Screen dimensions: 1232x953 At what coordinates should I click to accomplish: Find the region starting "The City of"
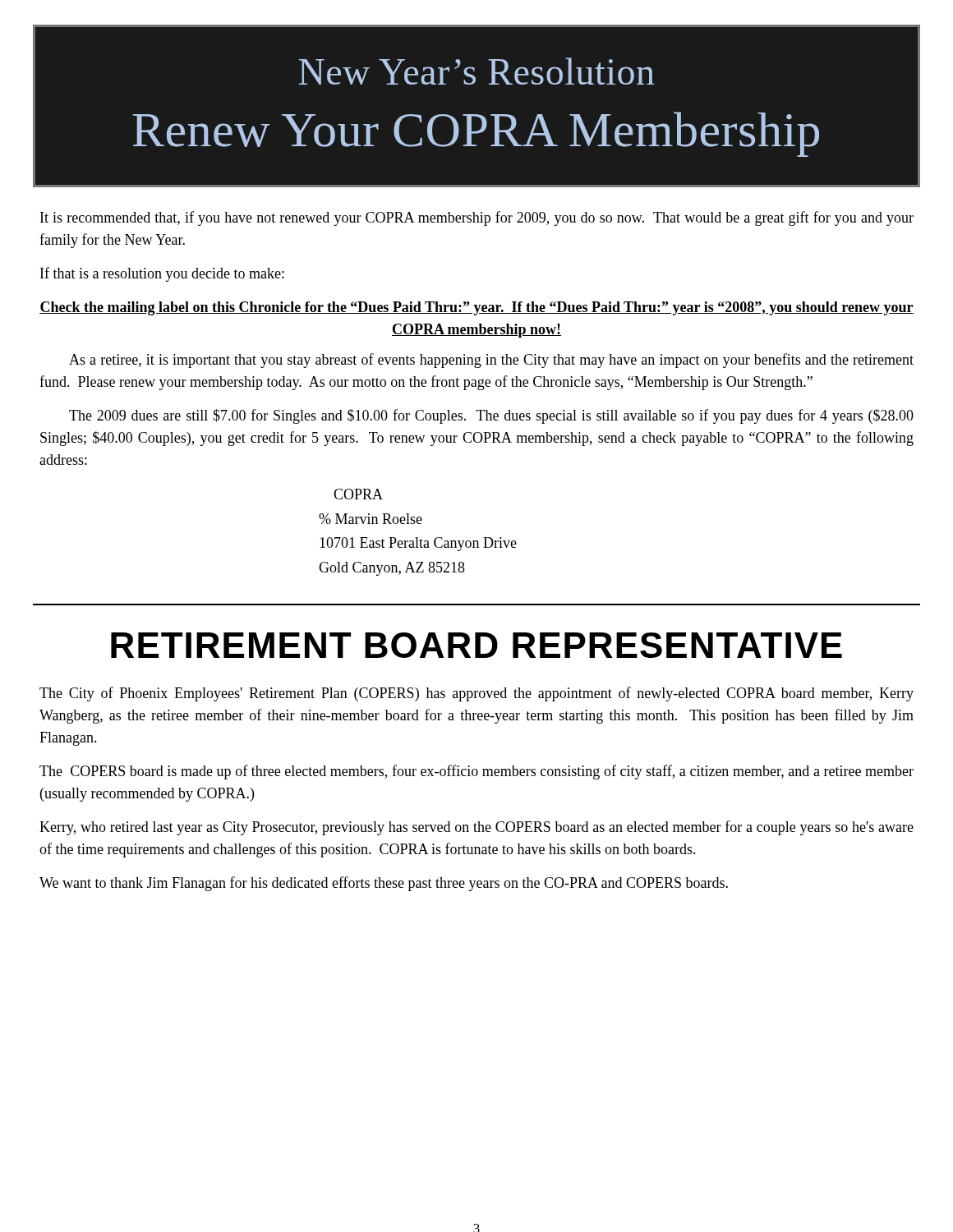476,715
